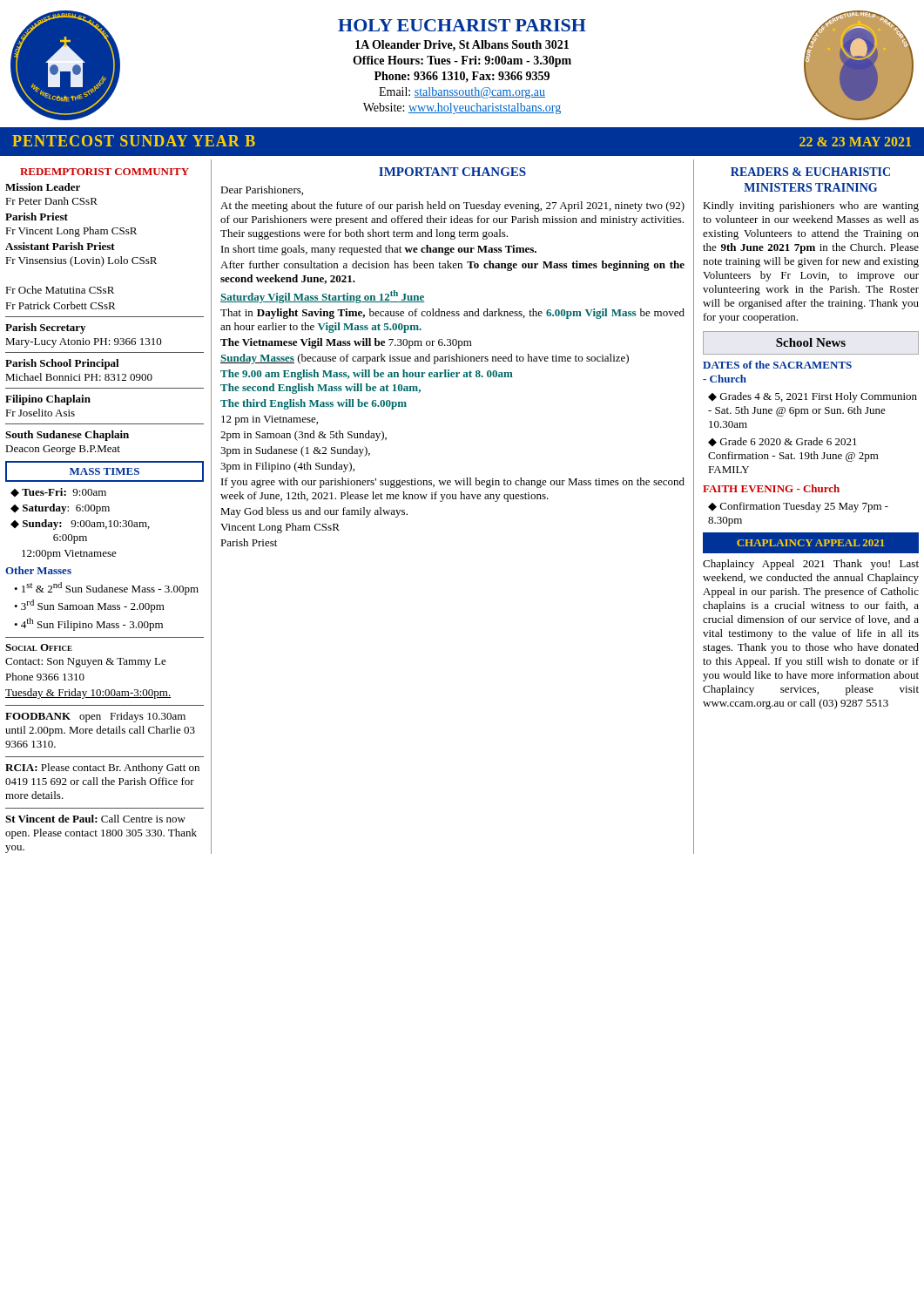This screenshot has width=924, height=1307.
Task: Find the passage starting "PENTECOST SUNDAY YEAR"
Action: point(133,141)
